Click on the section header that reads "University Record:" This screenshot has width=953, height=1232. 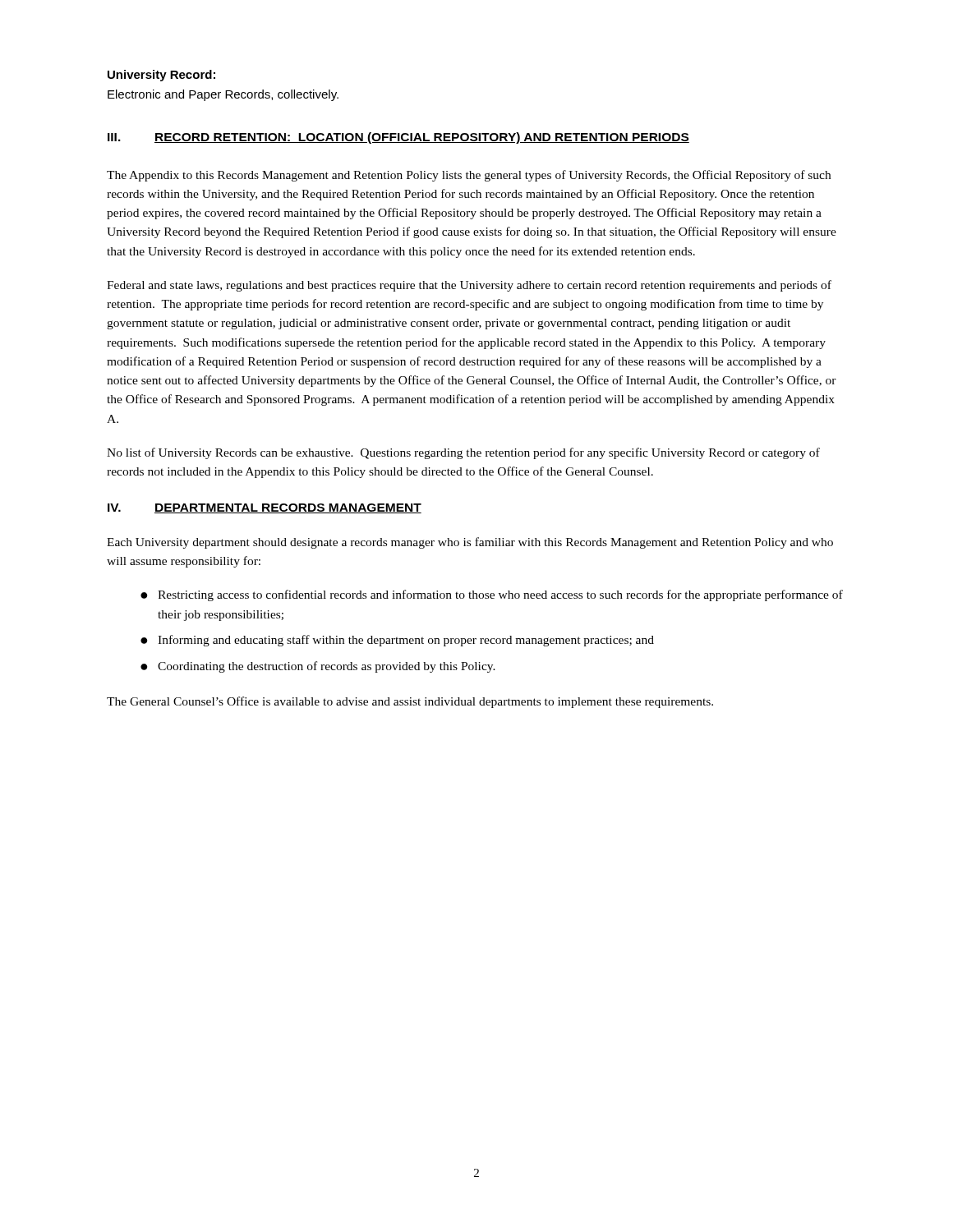[x=162, y=74]
